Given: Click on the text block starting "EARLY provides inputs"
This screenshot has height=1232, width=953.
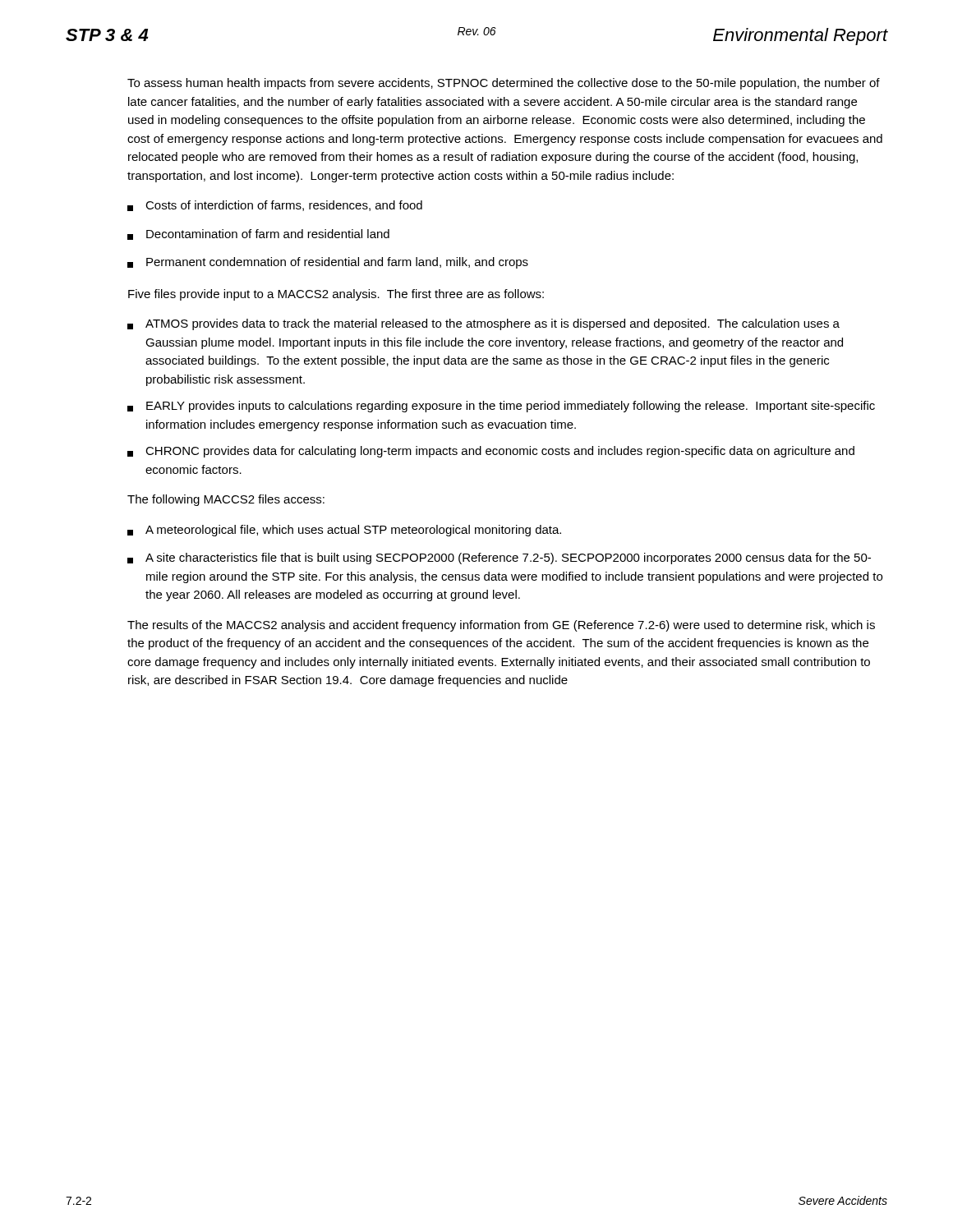Looking at the screenshot, I should click(507, 415).
